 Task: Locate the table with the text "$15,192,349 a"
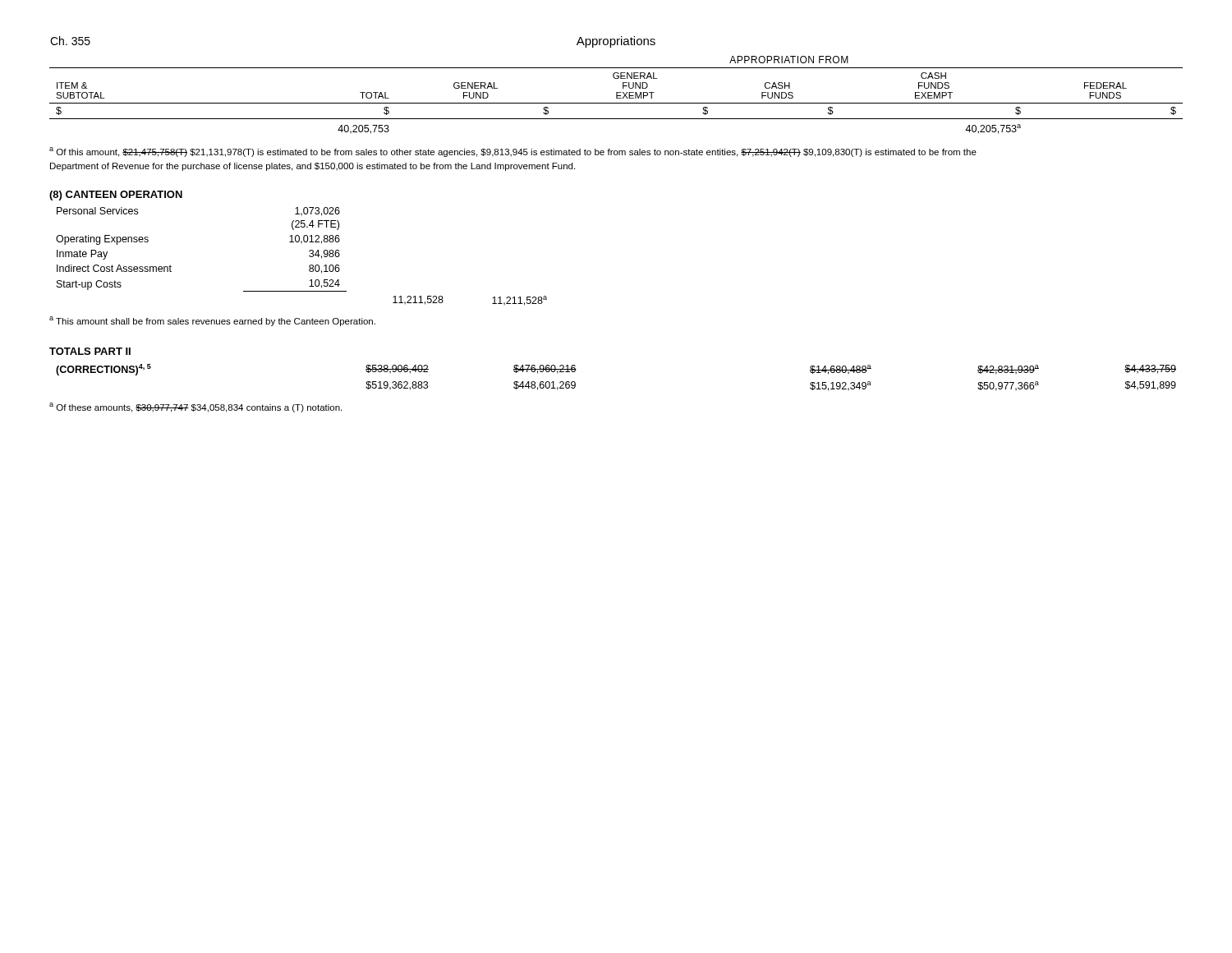(616, 377)
